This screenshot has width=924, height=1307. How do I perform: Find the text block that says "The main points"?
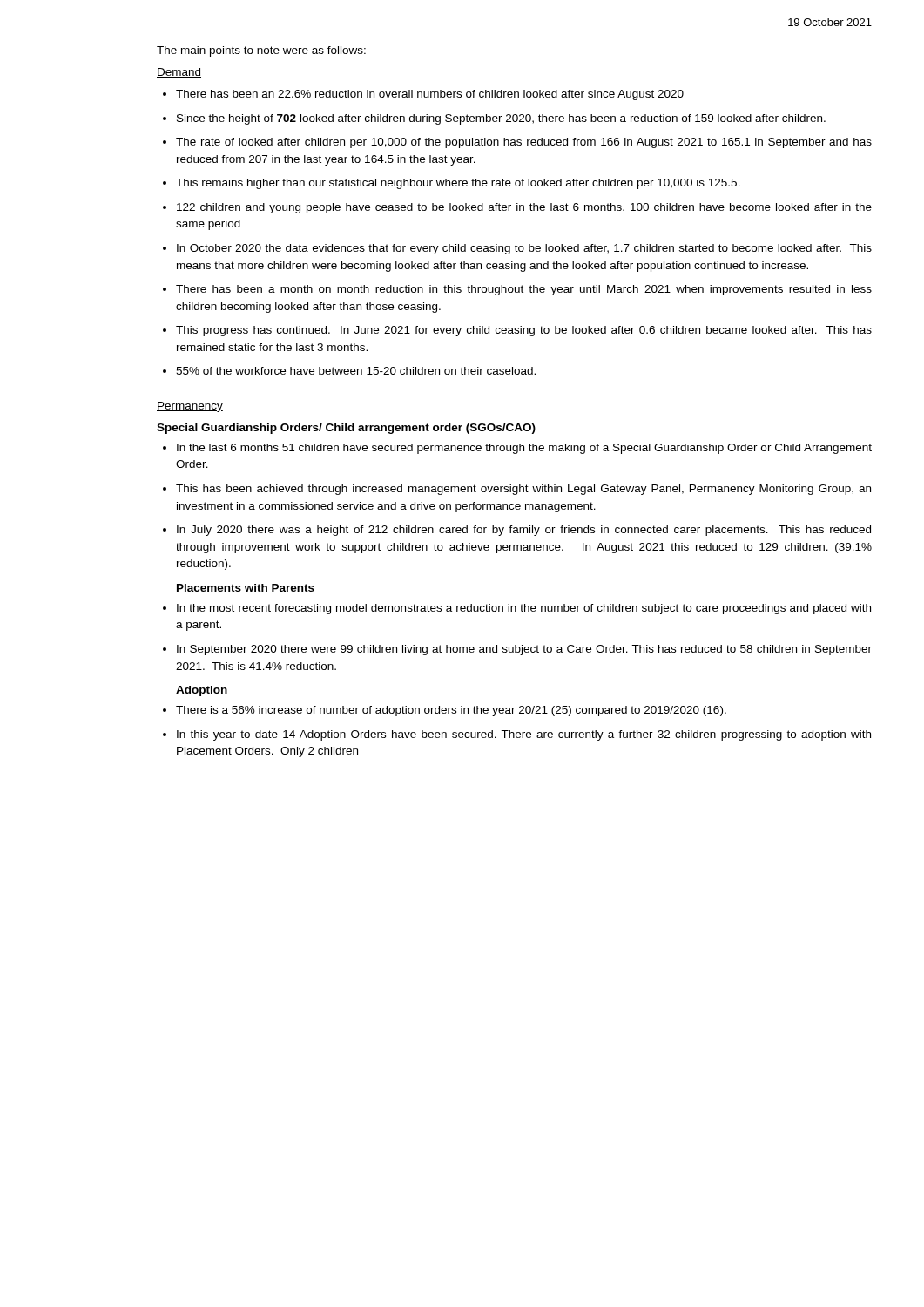point(262,50)
